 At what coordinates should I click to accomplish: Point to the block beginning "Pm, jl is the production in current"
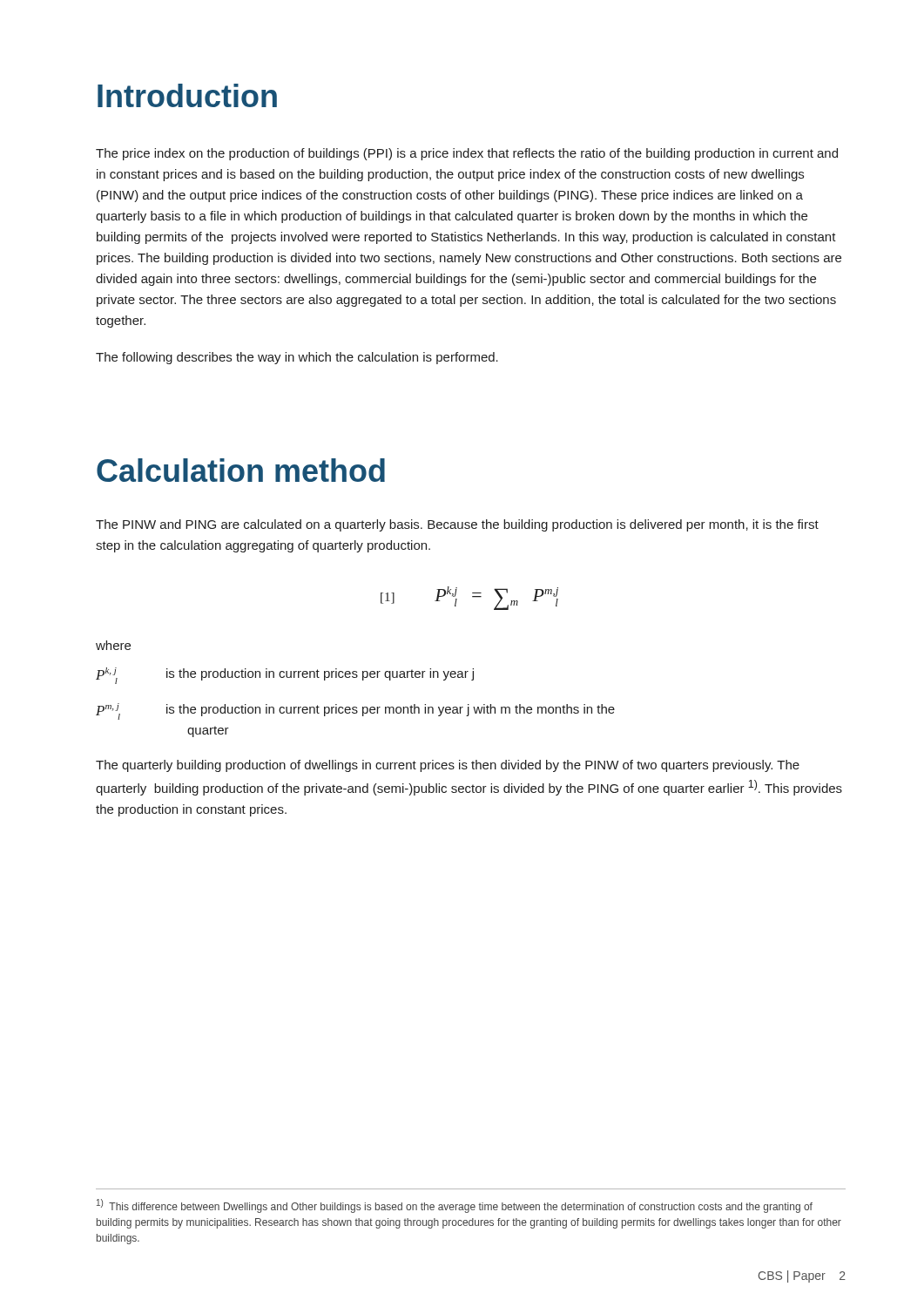pyautogui.click(x=355, y=720)
